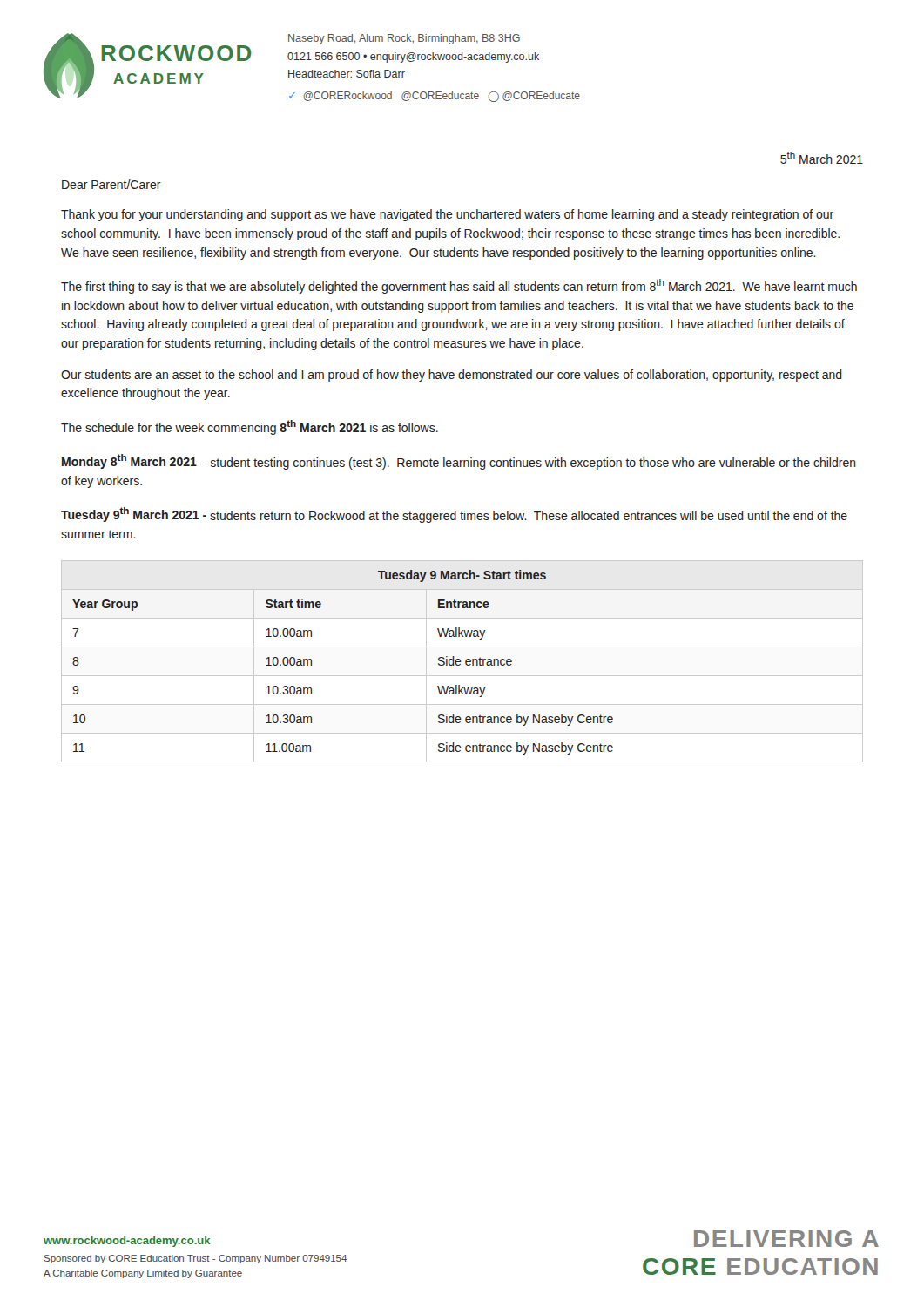Locate the text that says "5th March 2021"

(821, 157)
